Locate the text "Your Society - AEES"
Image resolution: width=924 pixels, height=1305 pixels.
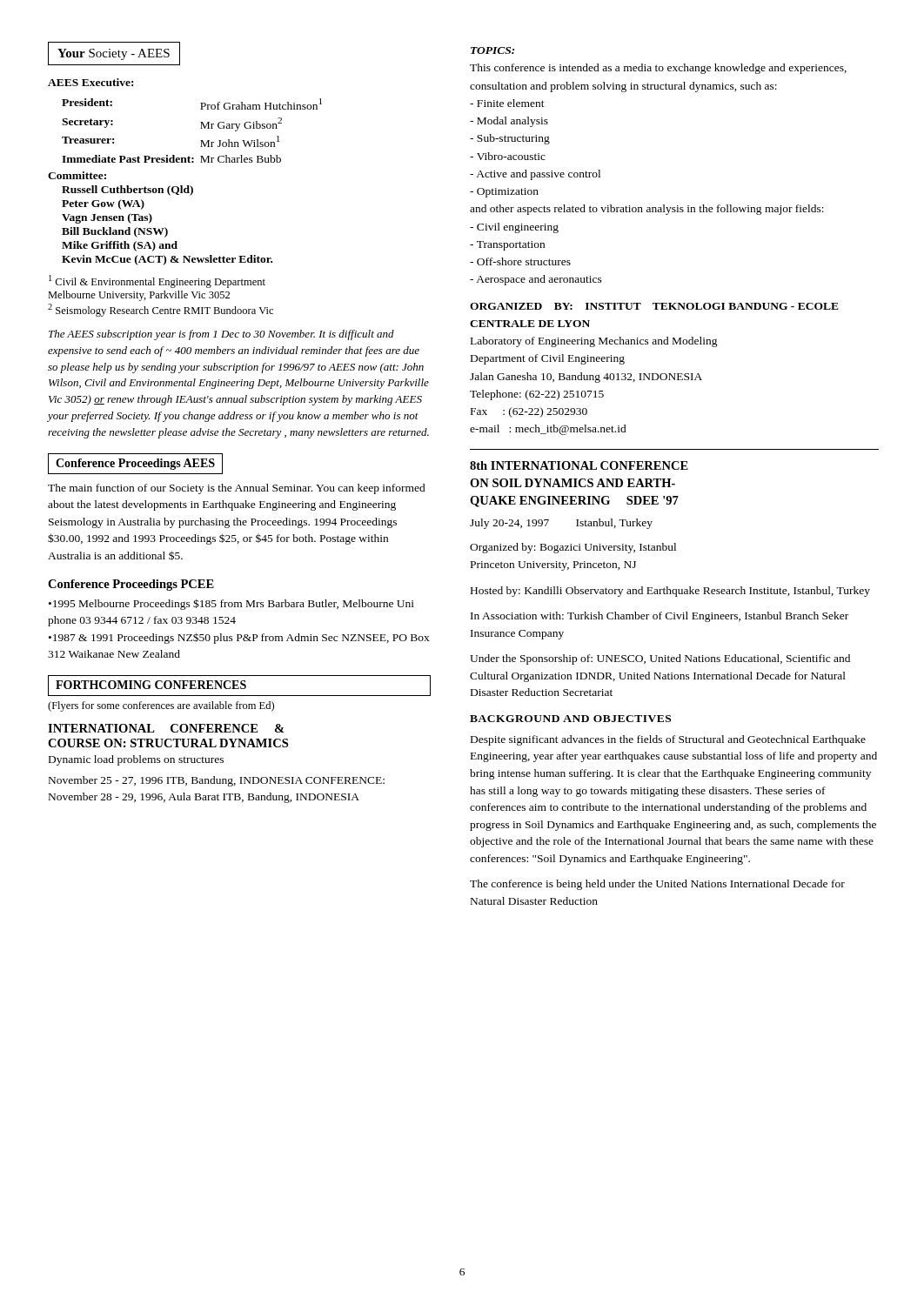(x=114, y=53)
